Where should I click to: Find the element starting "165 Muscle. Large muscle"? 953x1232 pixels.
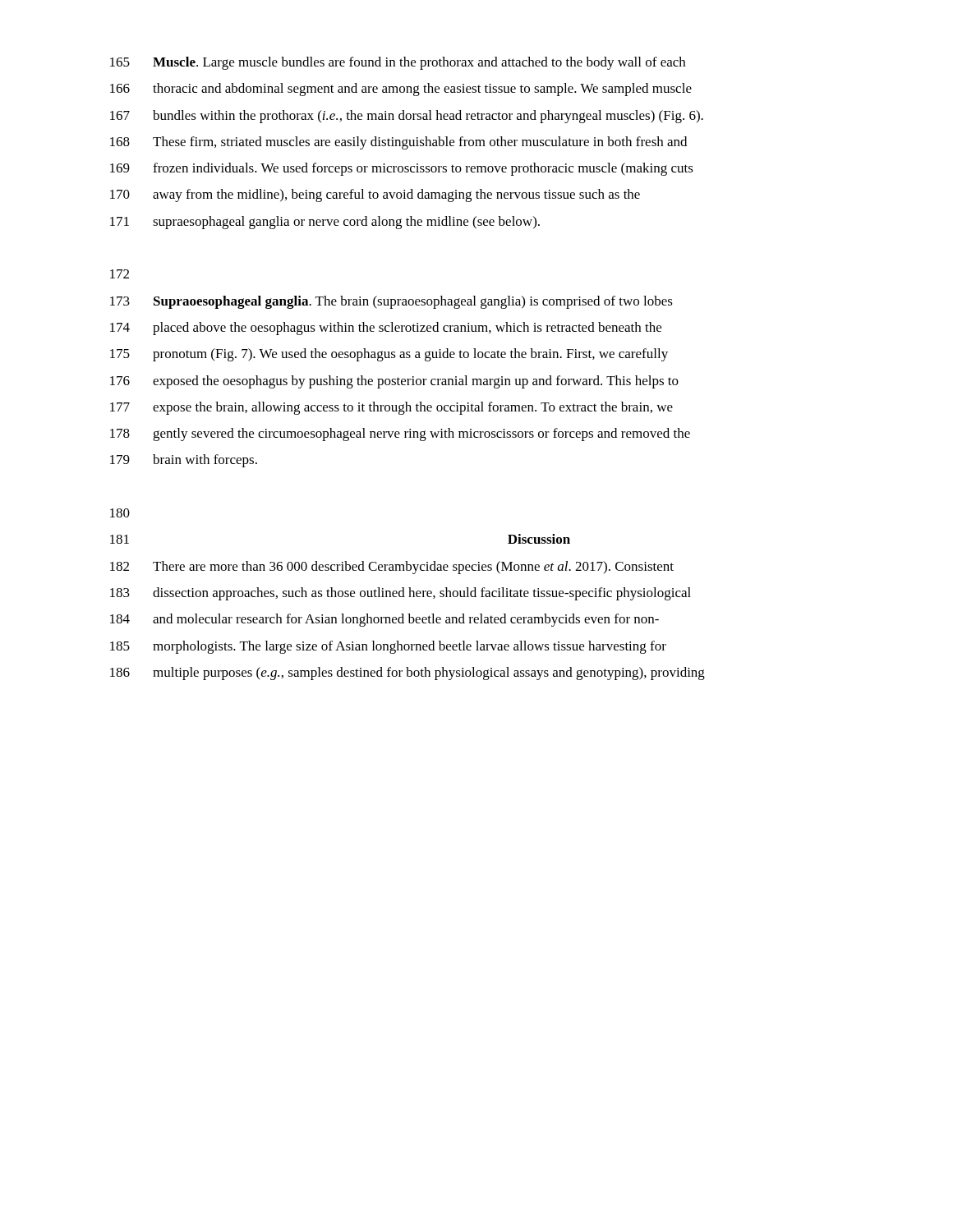pyautogui.click(x=476, y=142)
